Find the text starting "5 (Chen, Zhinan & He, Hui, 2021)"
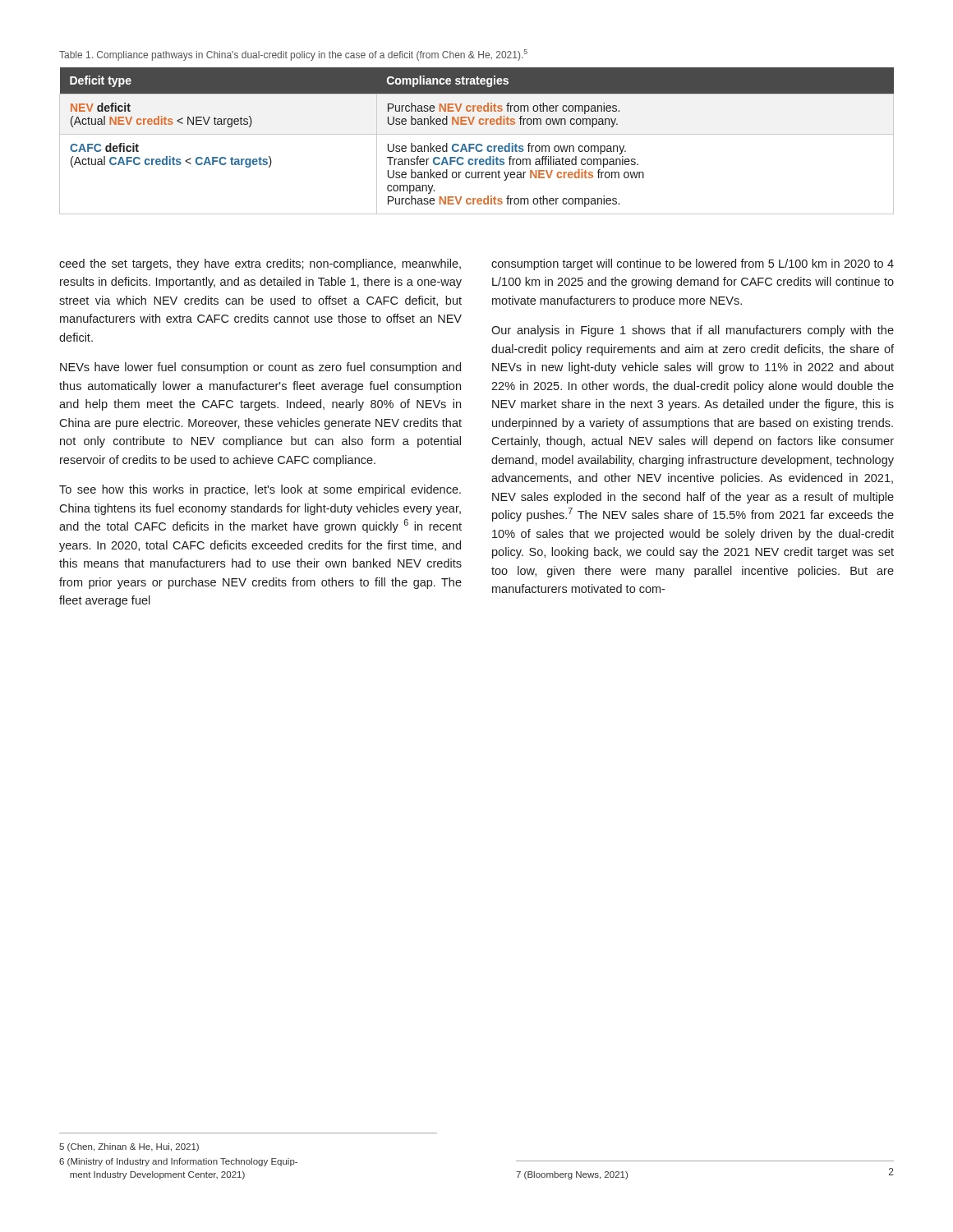 point(248,1160)
